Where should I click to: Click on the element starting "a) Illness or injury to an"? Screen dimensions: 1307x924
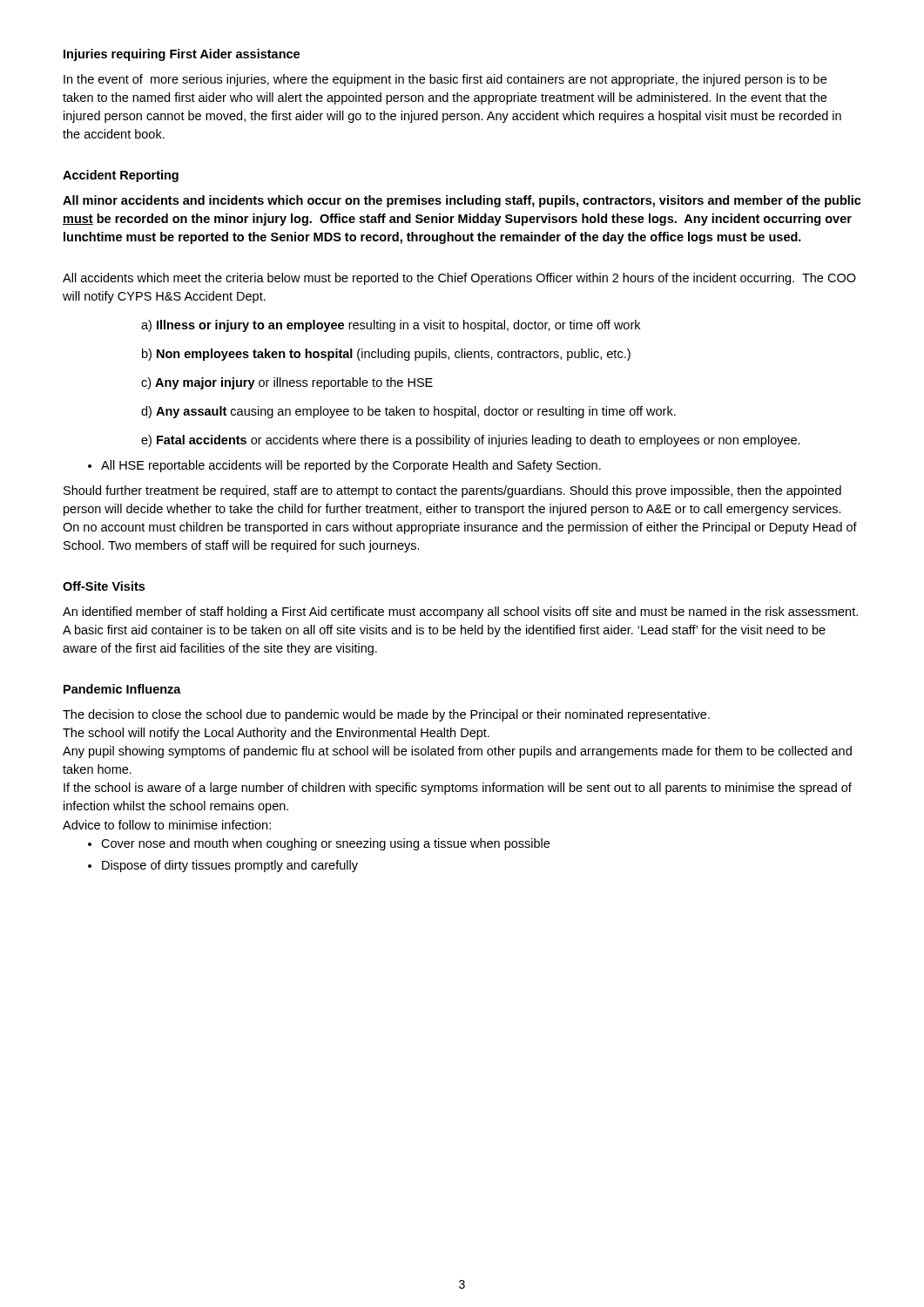501,326
